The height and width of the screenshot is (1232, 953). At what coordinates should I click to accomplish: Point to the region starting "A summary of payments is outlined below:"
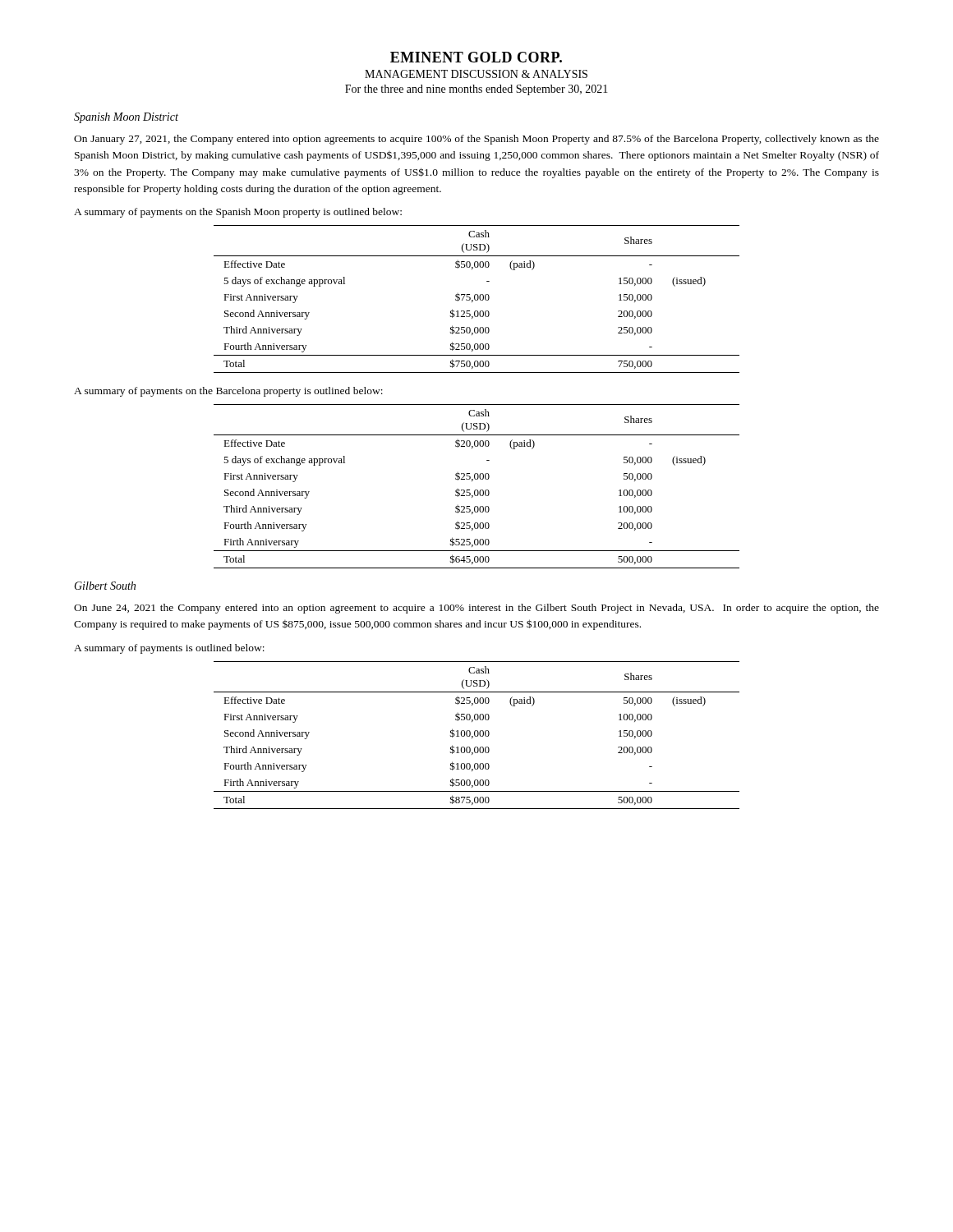169,647
